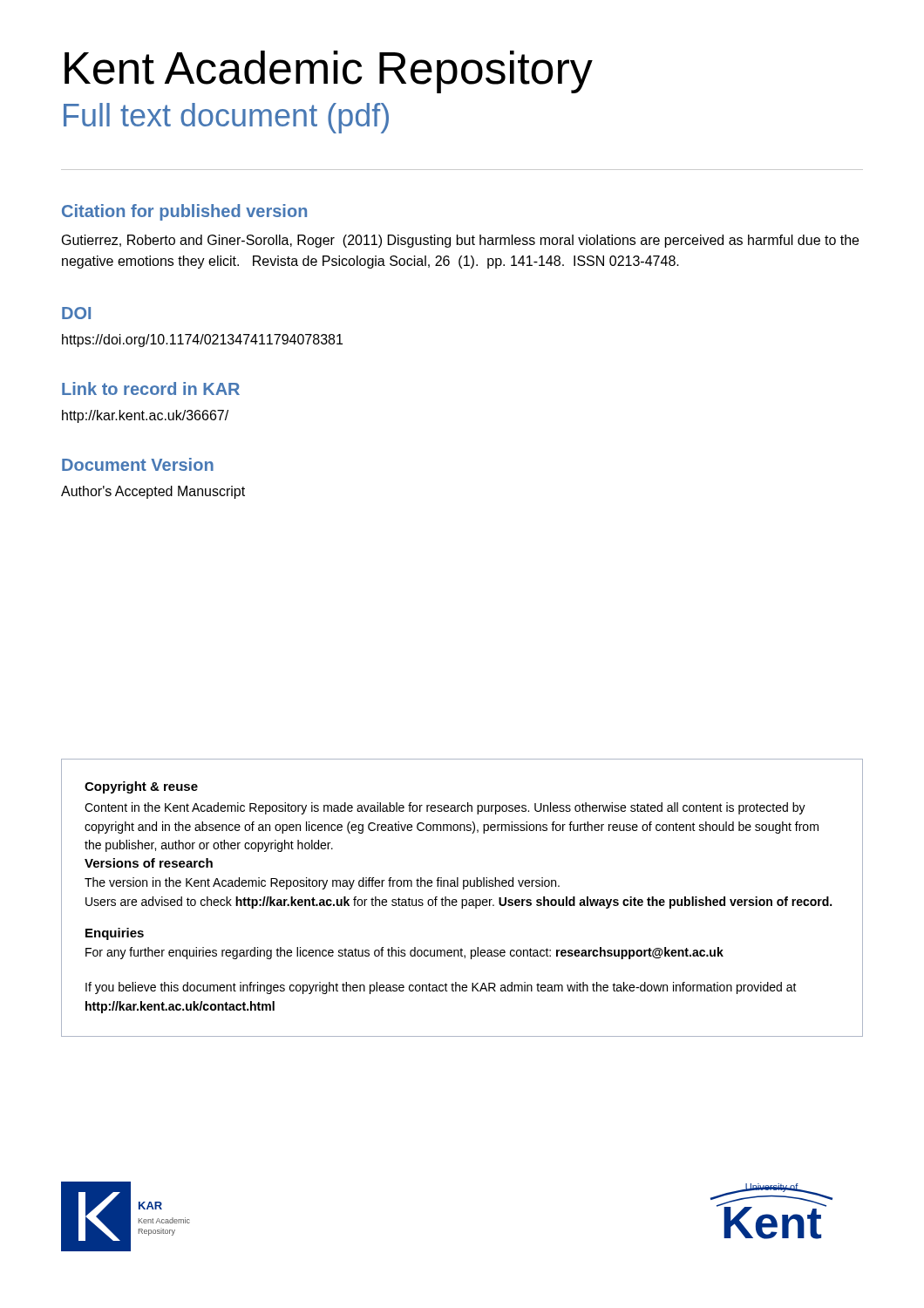Point to "Author's Accepted Manuscript"

[x=153, y=492]
